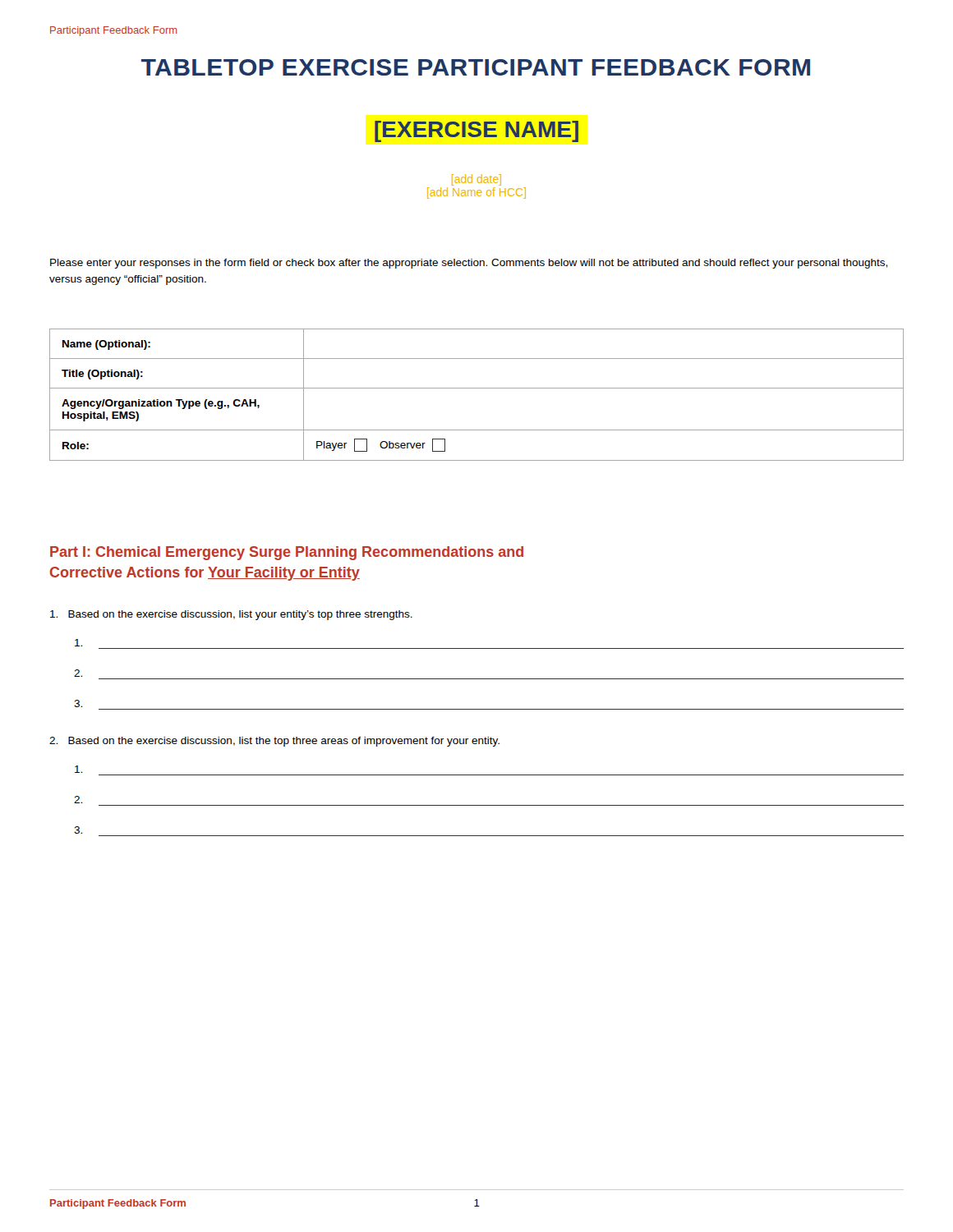Where is the passage that starts "2. Based on the"?

click(275, 740)
